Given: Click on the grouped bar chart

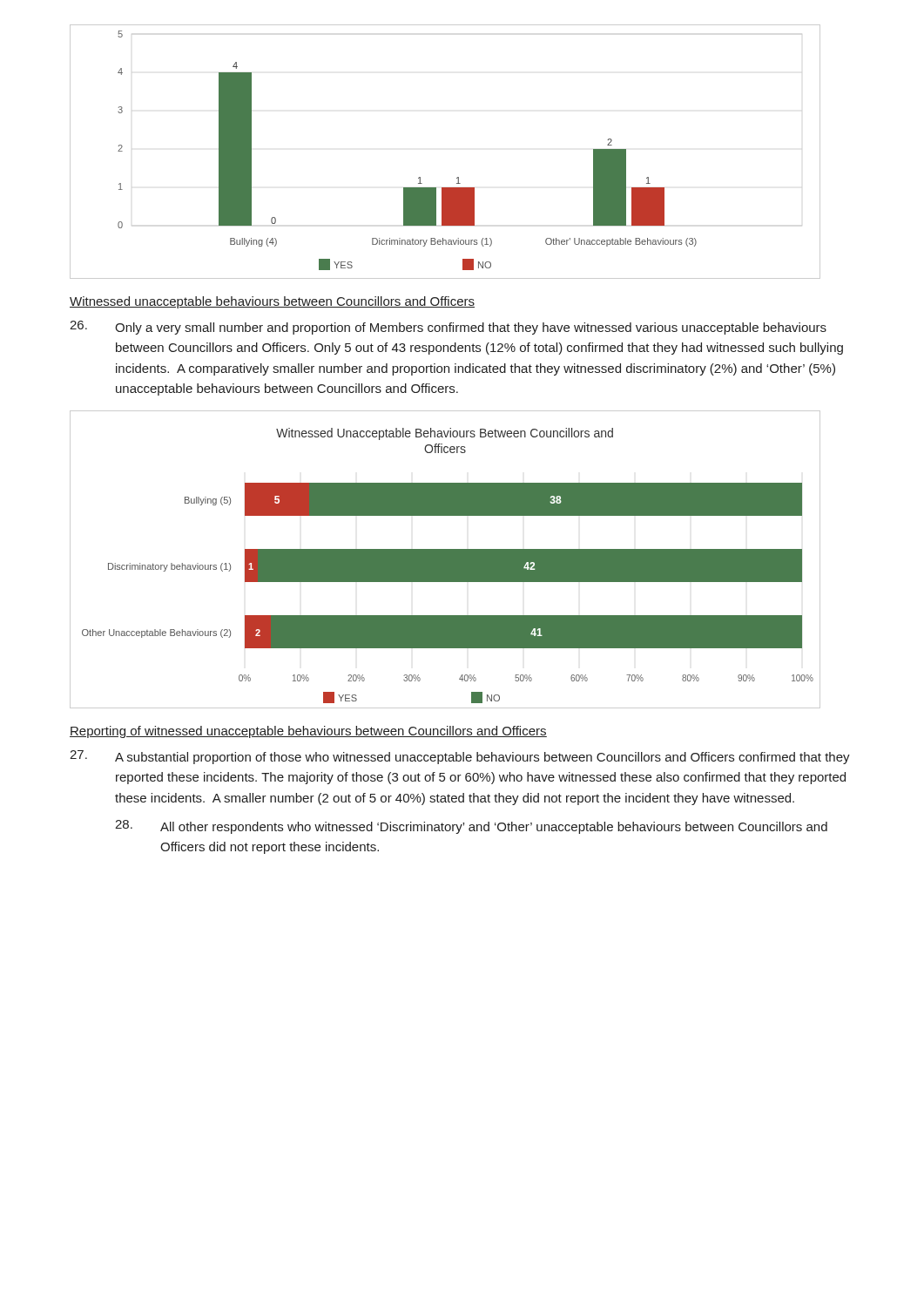Looking at the screenshot, I should [x=462, y=153].
